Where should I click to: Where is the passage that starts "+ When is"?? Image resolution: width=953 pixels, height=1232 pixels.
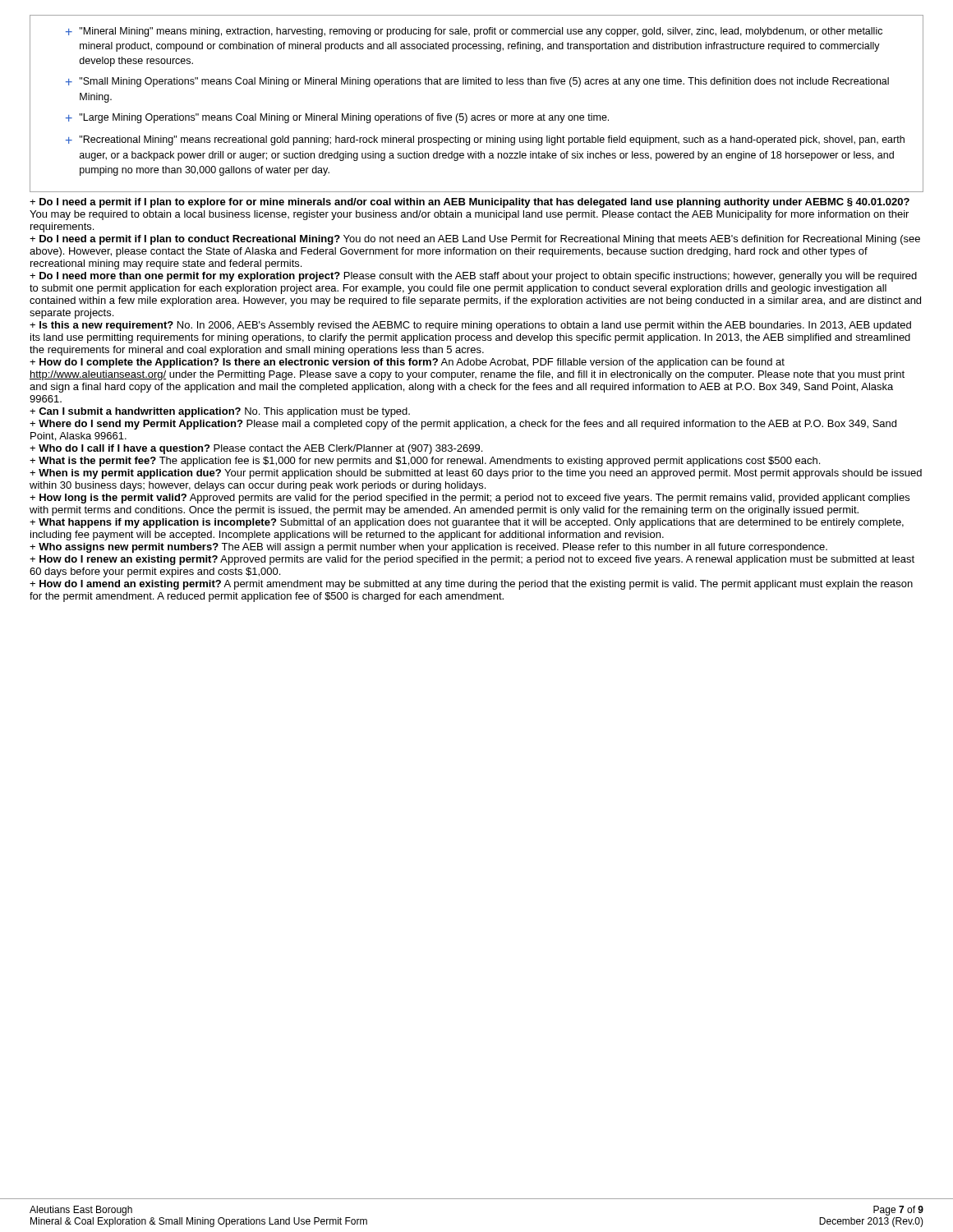[476, 479]
